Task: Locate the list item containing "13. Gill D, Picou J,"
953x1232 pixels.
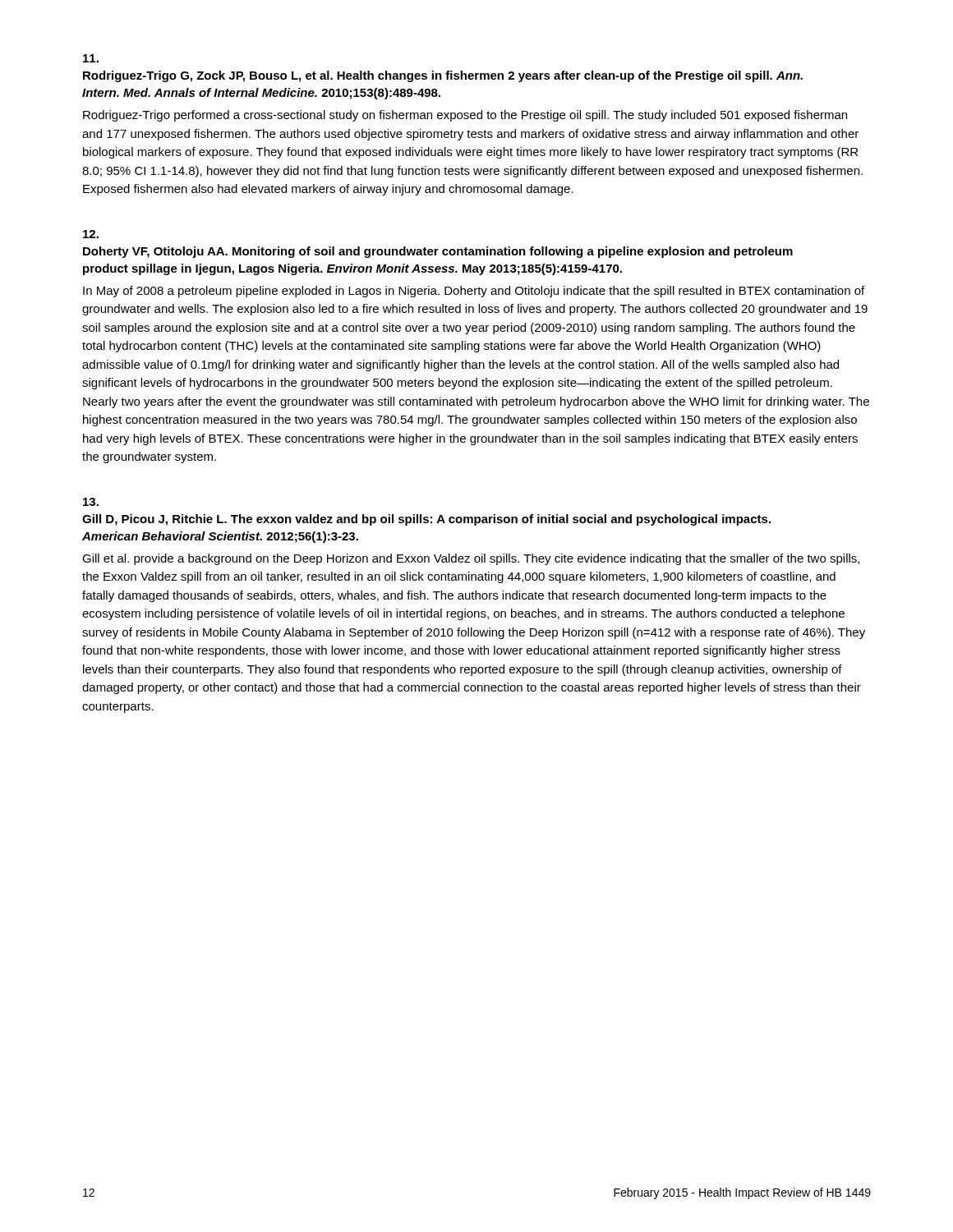Action: pyautogui.click(x=476, y=604)
